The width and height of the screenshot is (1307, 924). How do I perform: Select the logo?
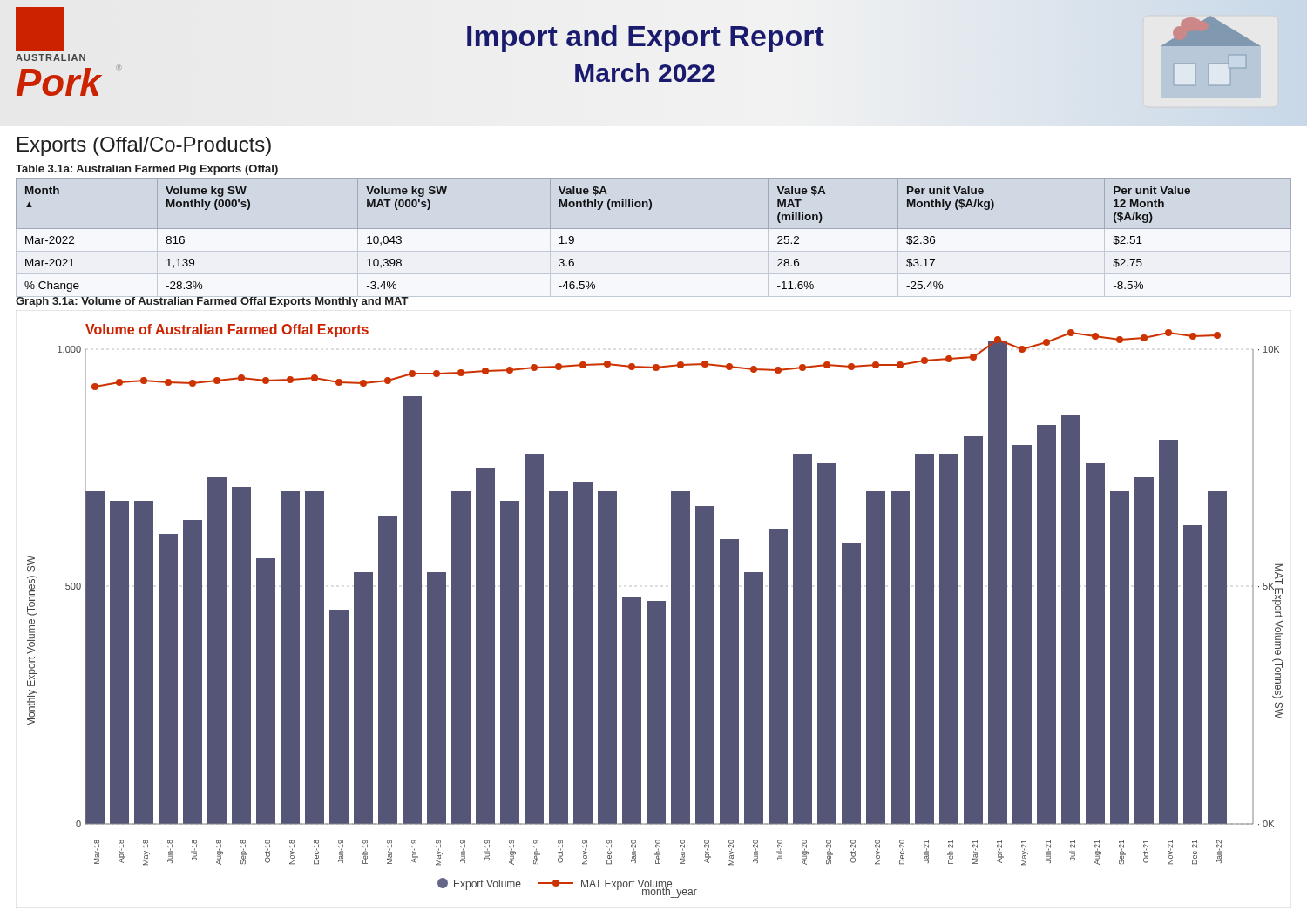1213,61
